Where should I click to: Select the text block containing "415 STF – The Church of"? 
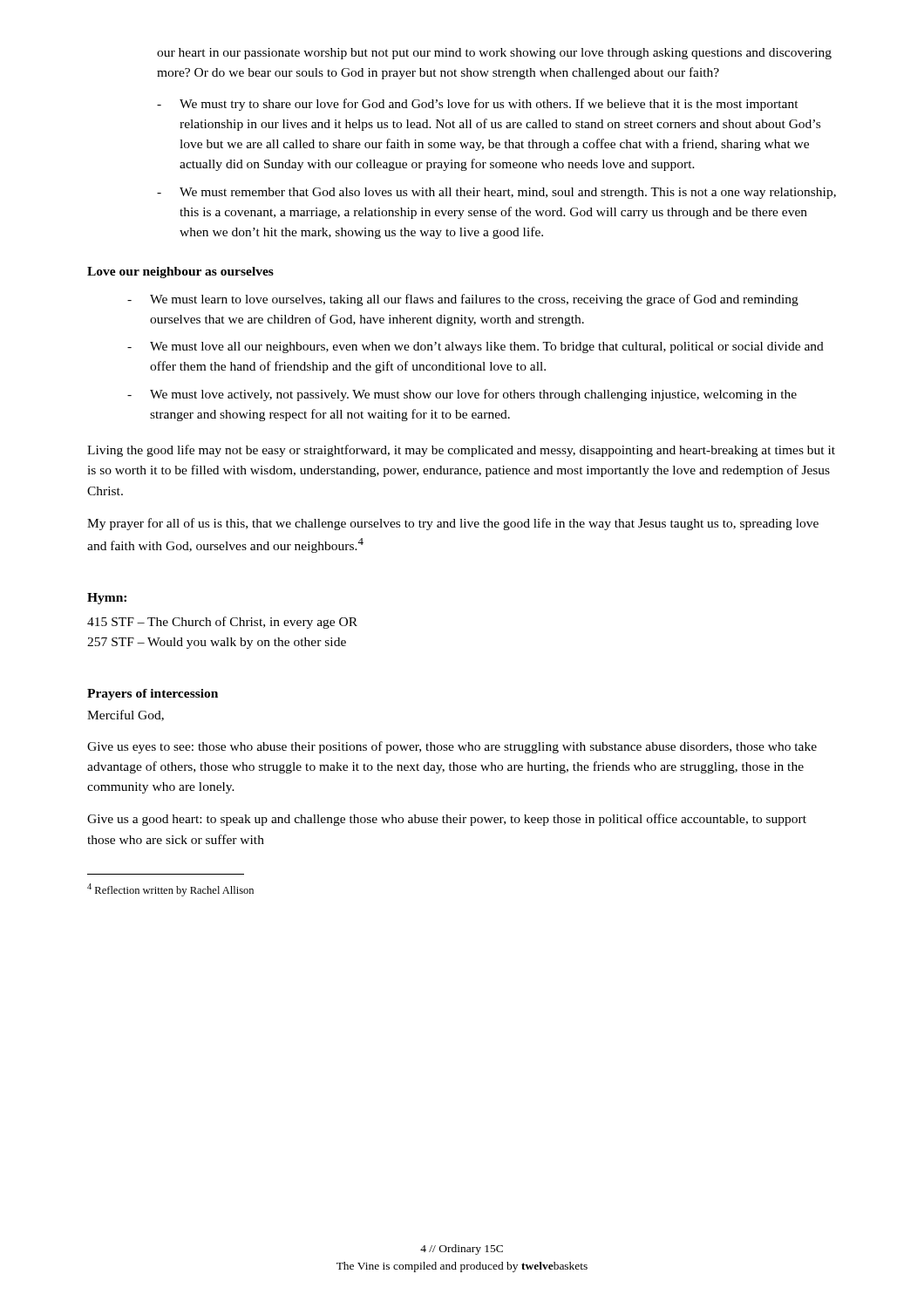click(222, 631)
